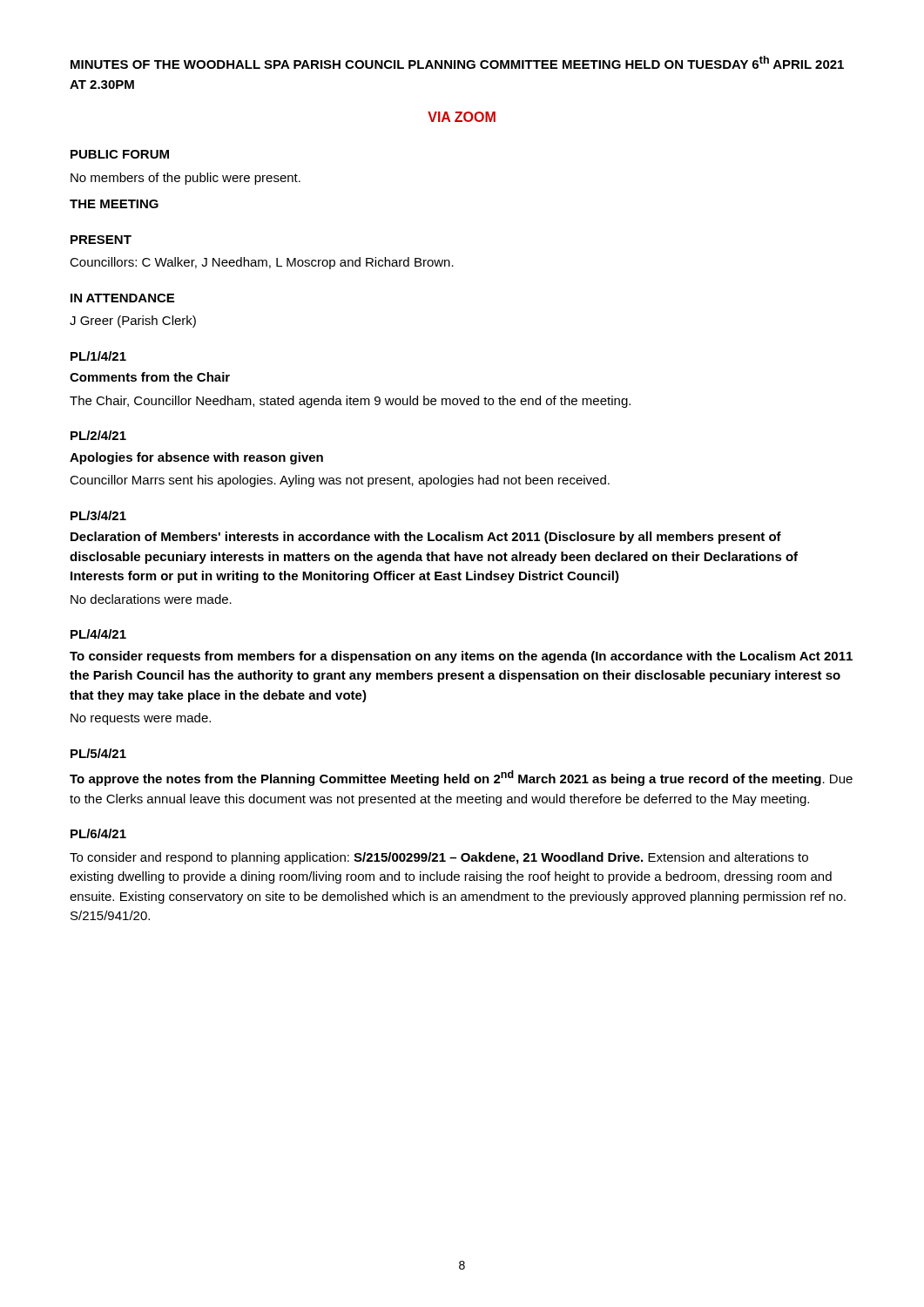The height and width of the screenshot is (1307, 924).
Task: Select the passage starting "No declarations were made."
Action: click(x=151, y=599)
